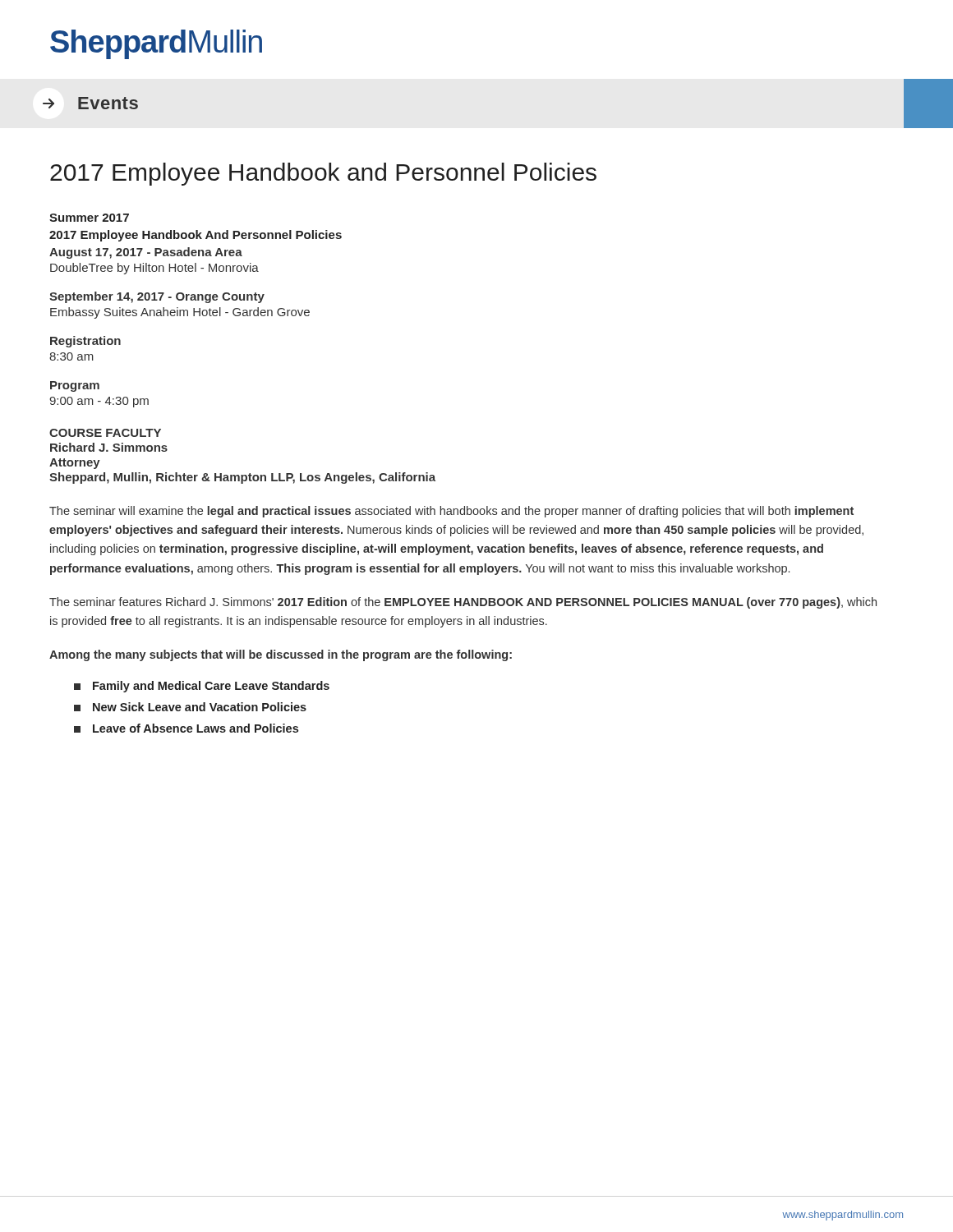Click the passage that begins "The seminar features"

468,612
